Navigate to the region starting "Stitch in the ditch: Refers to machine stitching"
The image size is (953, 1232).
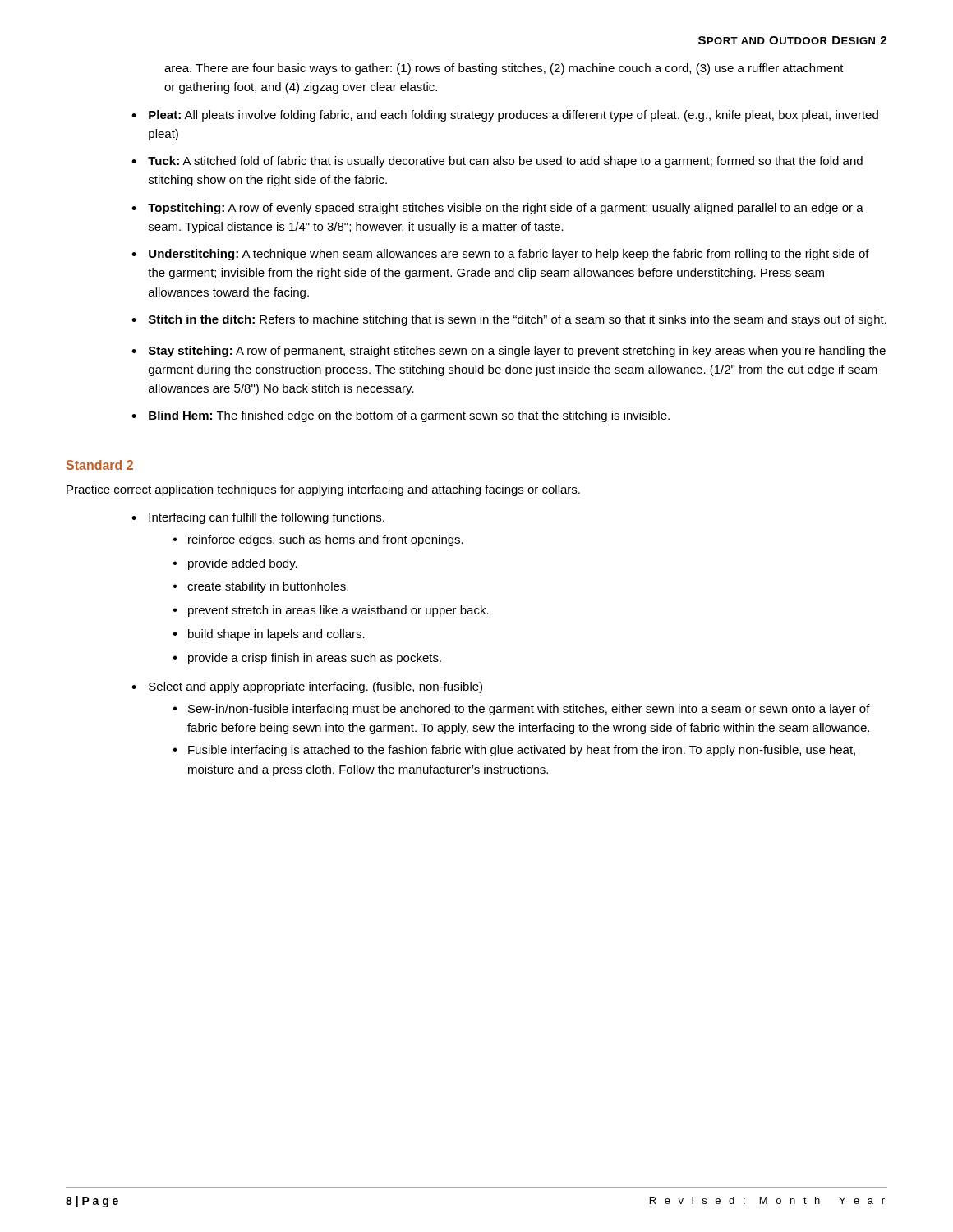click(x=518, y=319)
